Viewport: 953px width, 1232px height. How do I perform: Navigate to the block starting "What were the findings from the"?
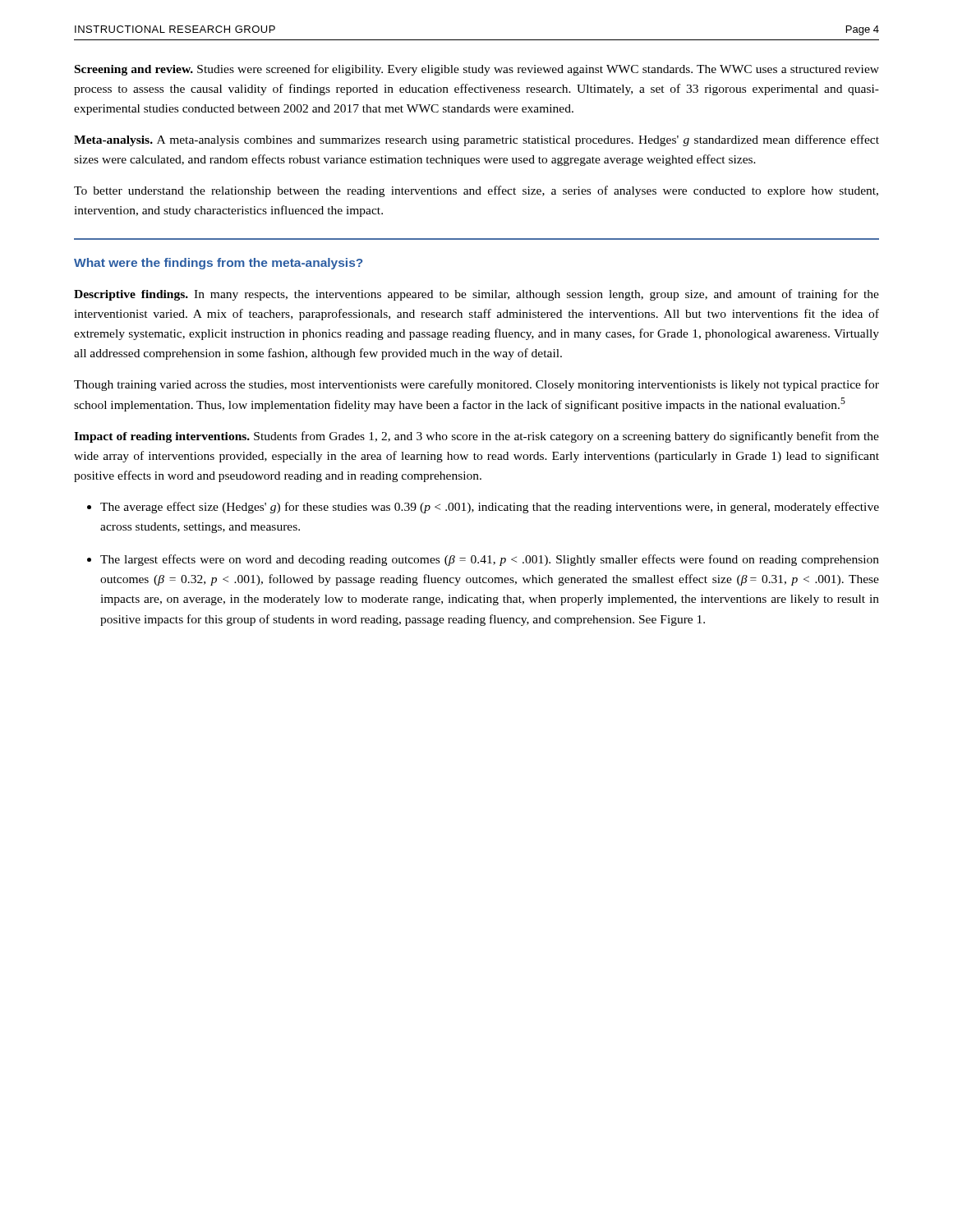pos(218,264)
